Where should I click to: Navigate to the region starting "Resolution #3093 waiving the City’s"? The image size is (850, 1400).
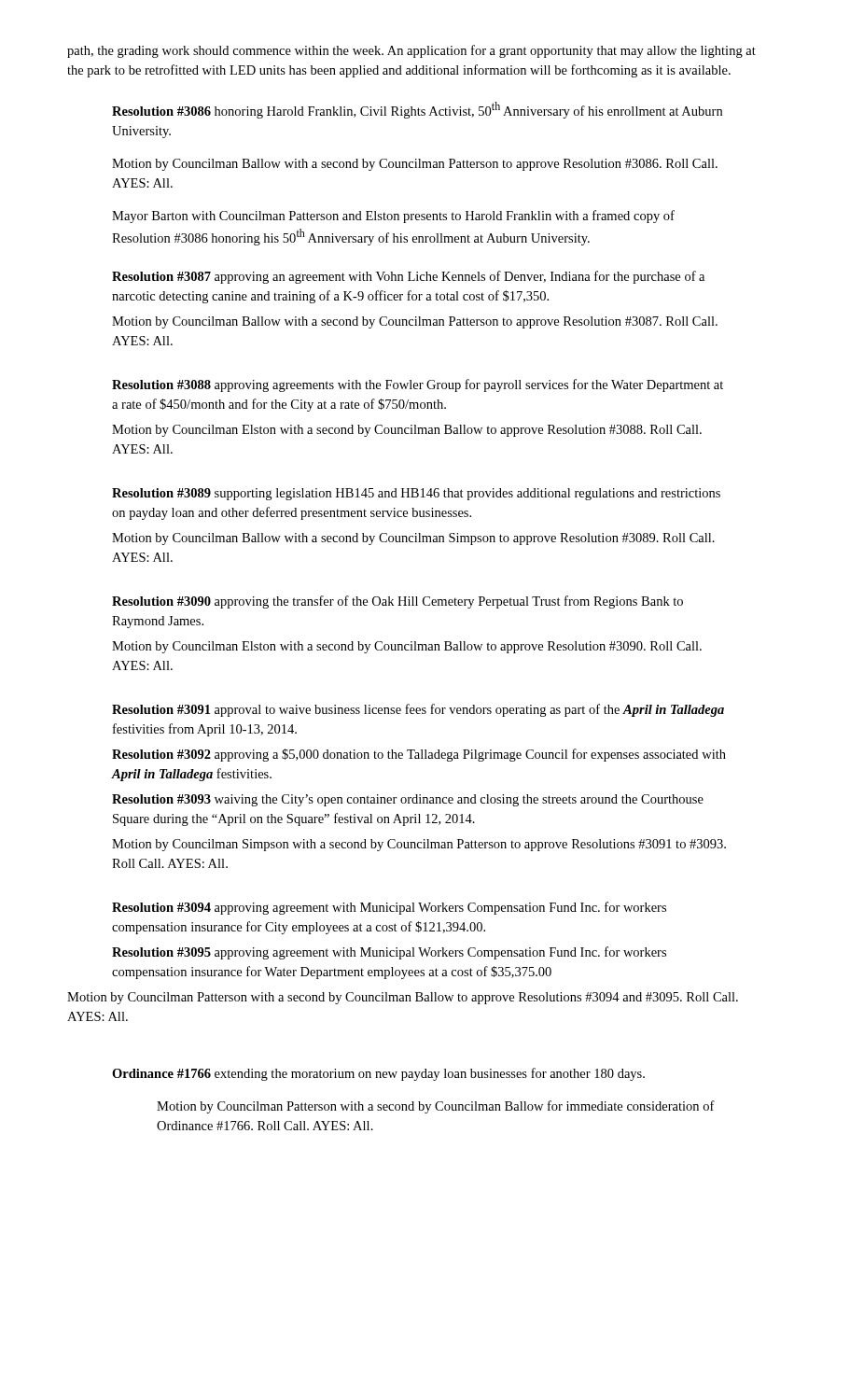click(421, 809)
